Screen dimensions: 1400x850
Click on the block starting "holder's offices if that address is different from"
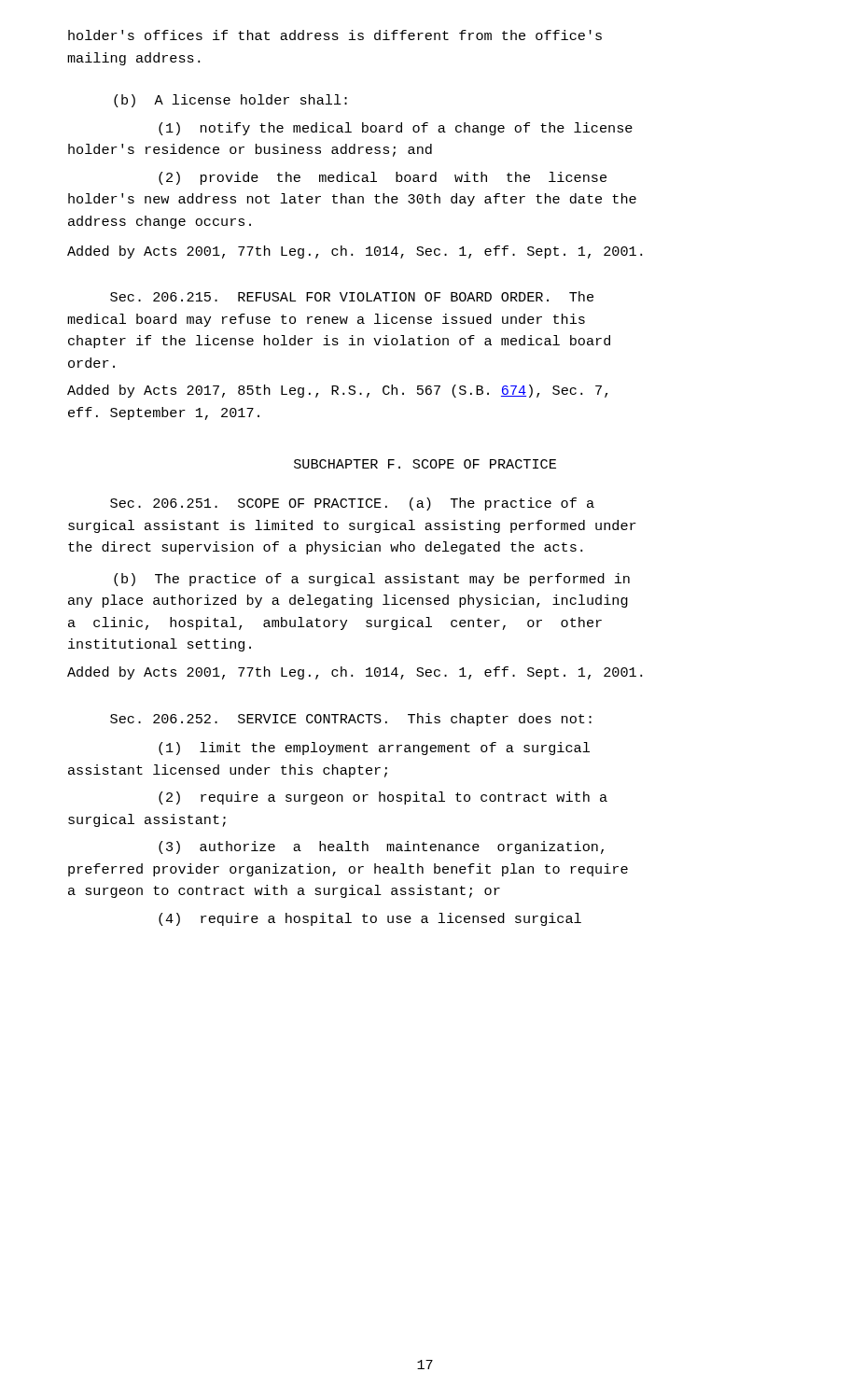click(x=425, y=48)
